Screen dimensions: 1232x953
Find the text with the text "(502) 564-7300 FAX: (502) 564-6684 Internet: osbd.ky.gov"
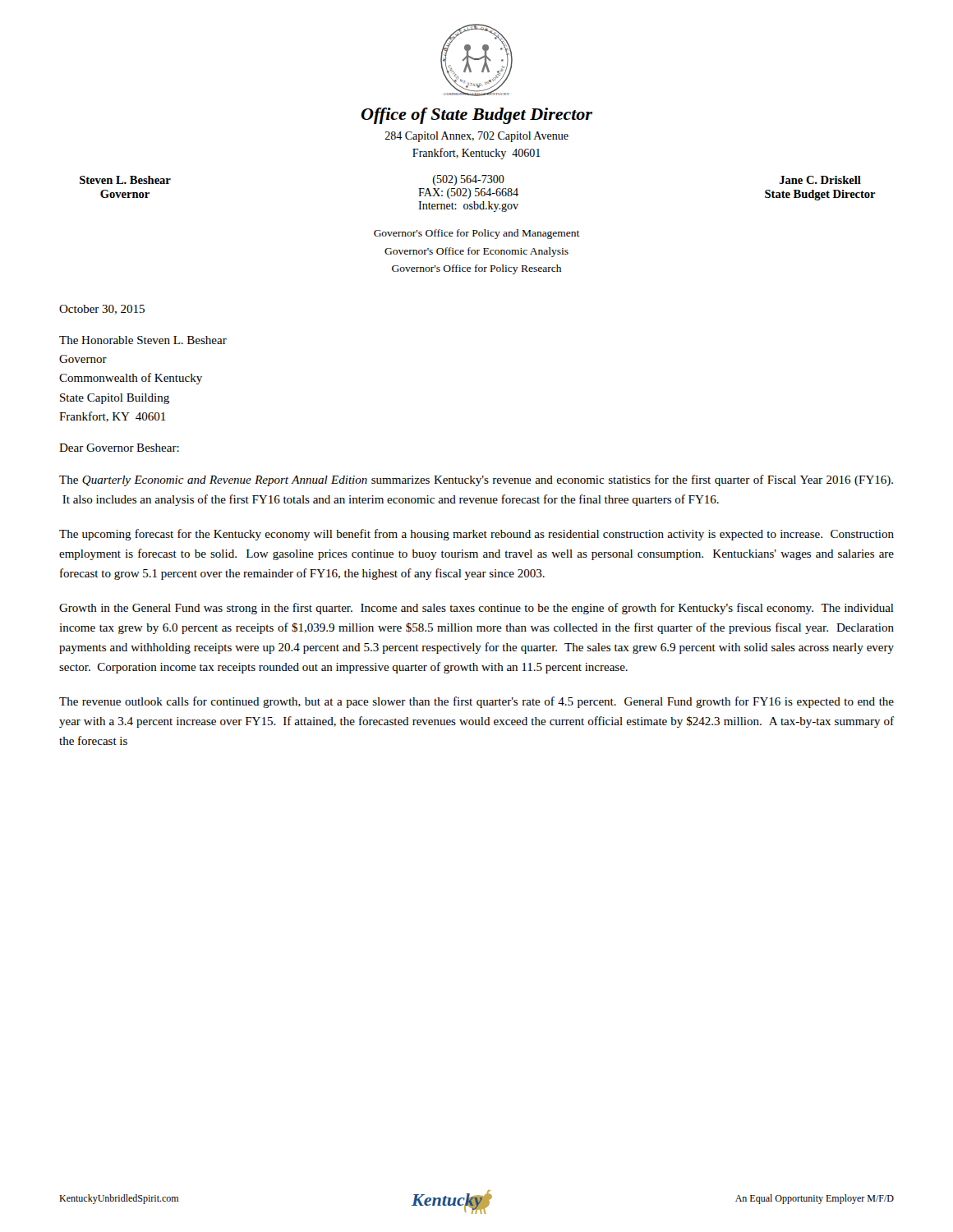pyautogui.click(x=468, y=193)
